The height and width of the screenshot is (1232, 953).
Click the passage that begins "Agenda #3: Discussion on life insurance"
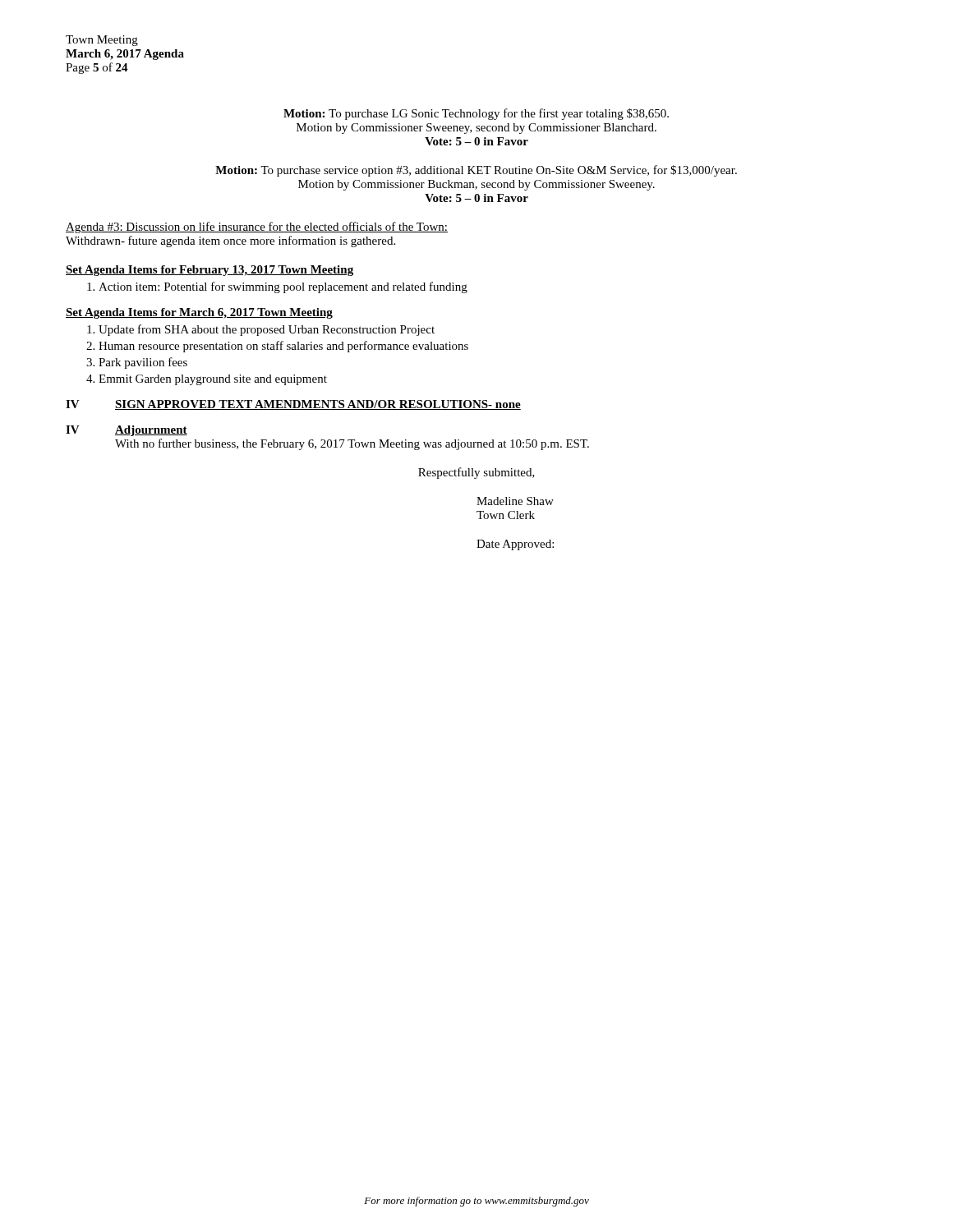(257, 234)
